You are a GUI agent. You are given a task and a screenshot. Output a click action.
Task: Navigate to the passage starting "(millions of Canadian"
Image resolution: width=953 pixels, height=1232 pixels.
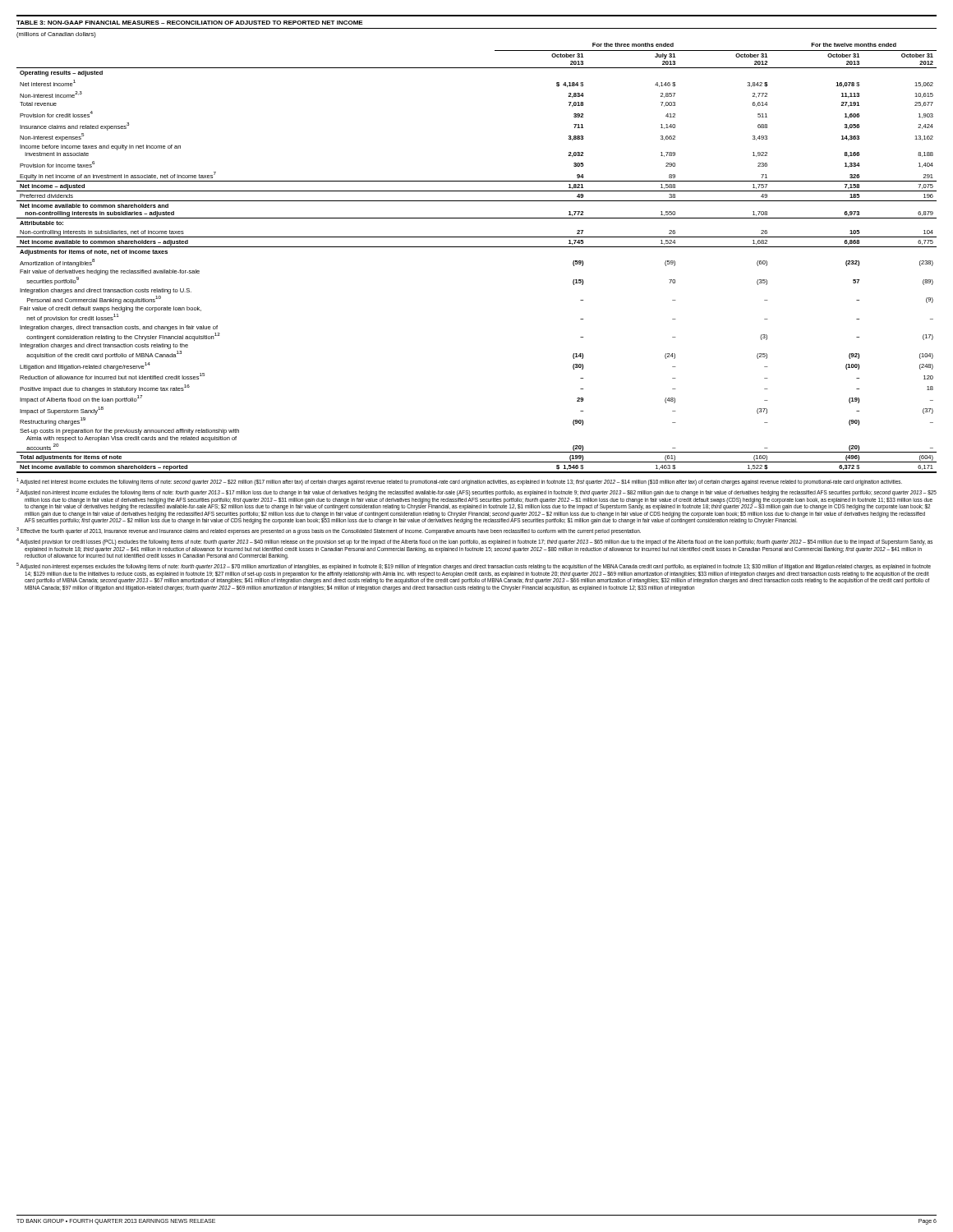click(56, 34)
